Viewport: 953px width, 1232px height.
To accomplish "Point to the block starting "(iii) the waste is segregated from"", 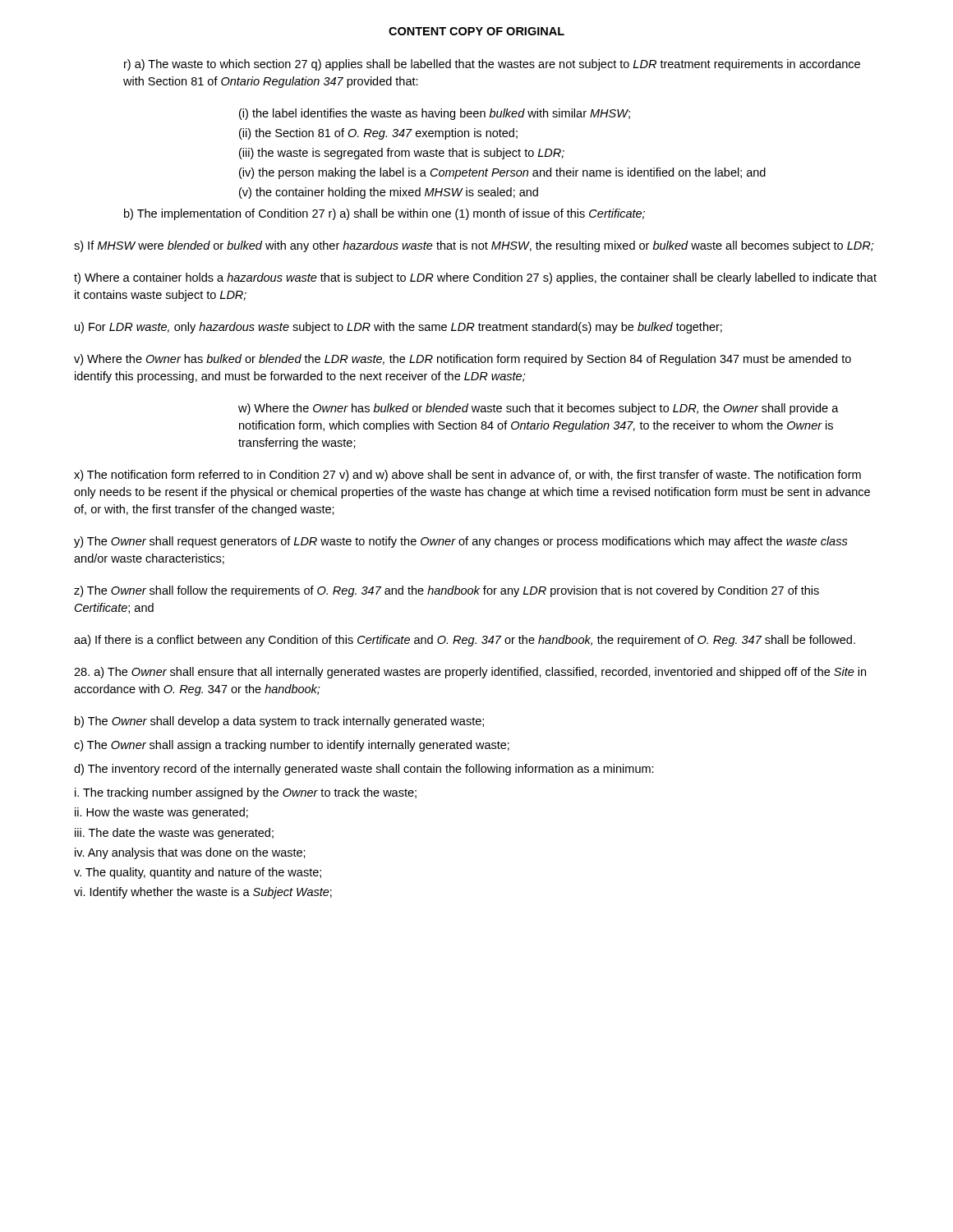I will pyautogui.click(x=401, y=153).
